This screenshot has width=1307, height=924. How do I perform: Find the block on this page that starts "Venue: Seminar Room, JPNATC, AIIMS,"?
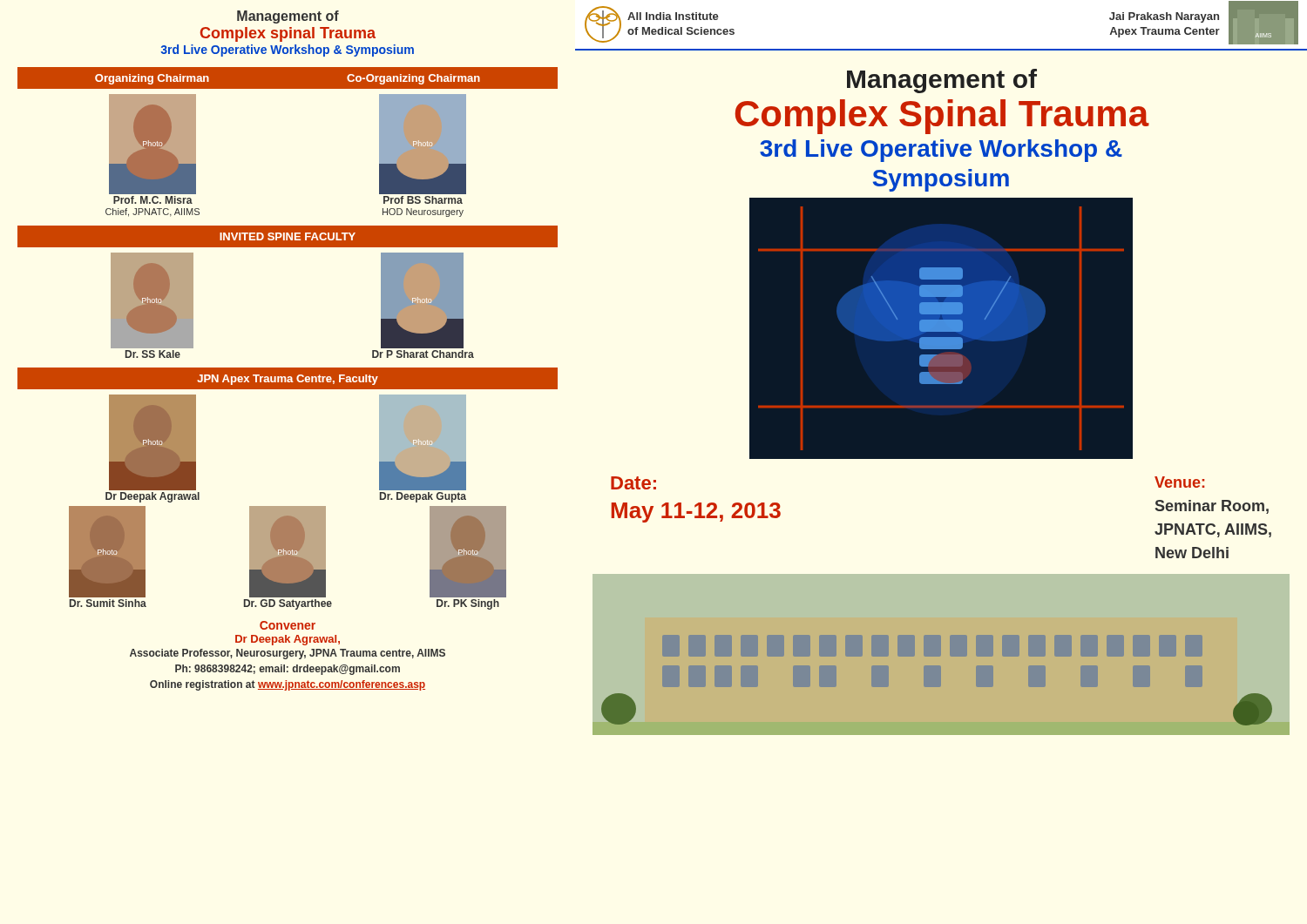coord(1213,518)
